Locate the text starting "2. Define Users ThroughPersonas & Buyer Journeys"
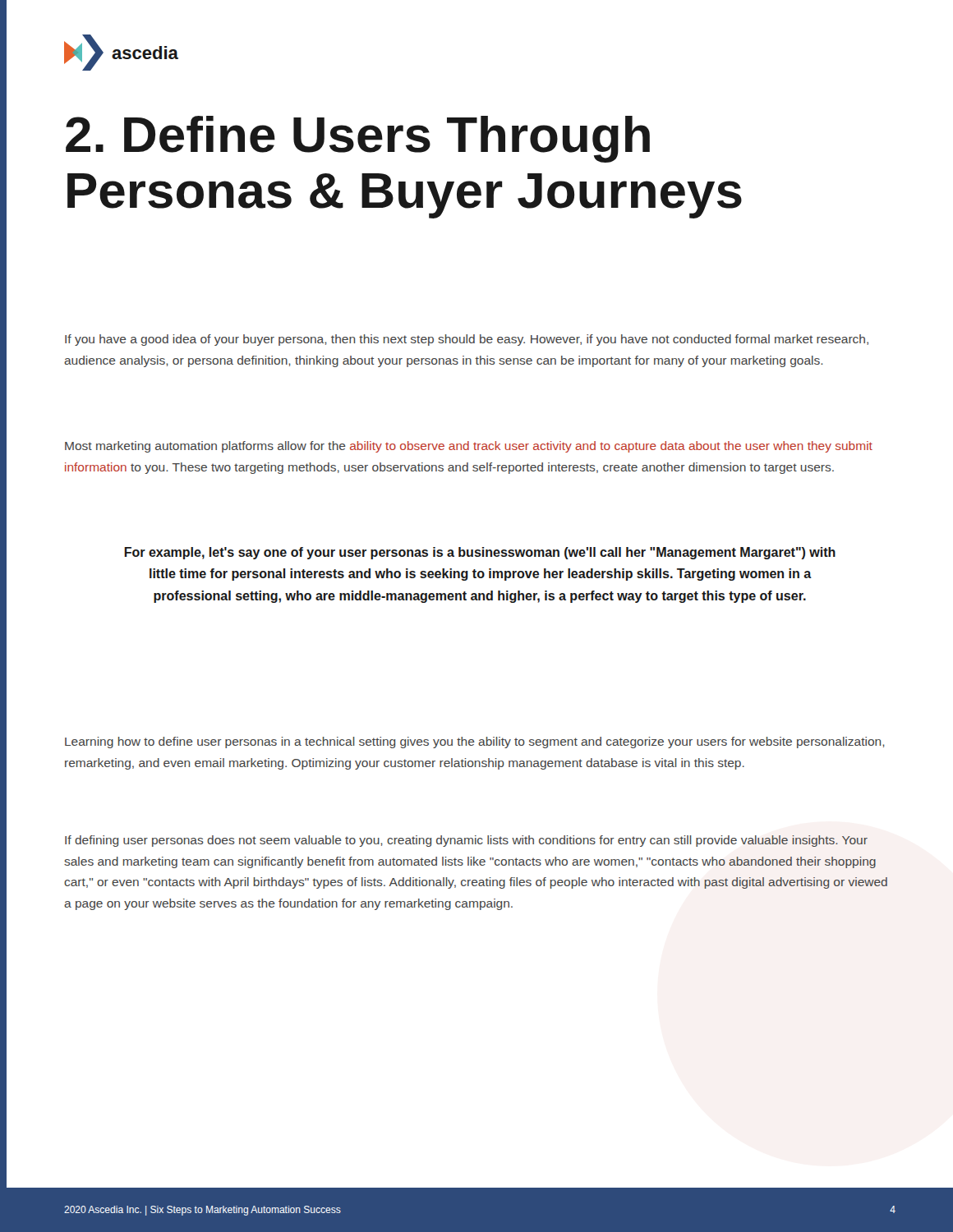 tap(480, 163)
